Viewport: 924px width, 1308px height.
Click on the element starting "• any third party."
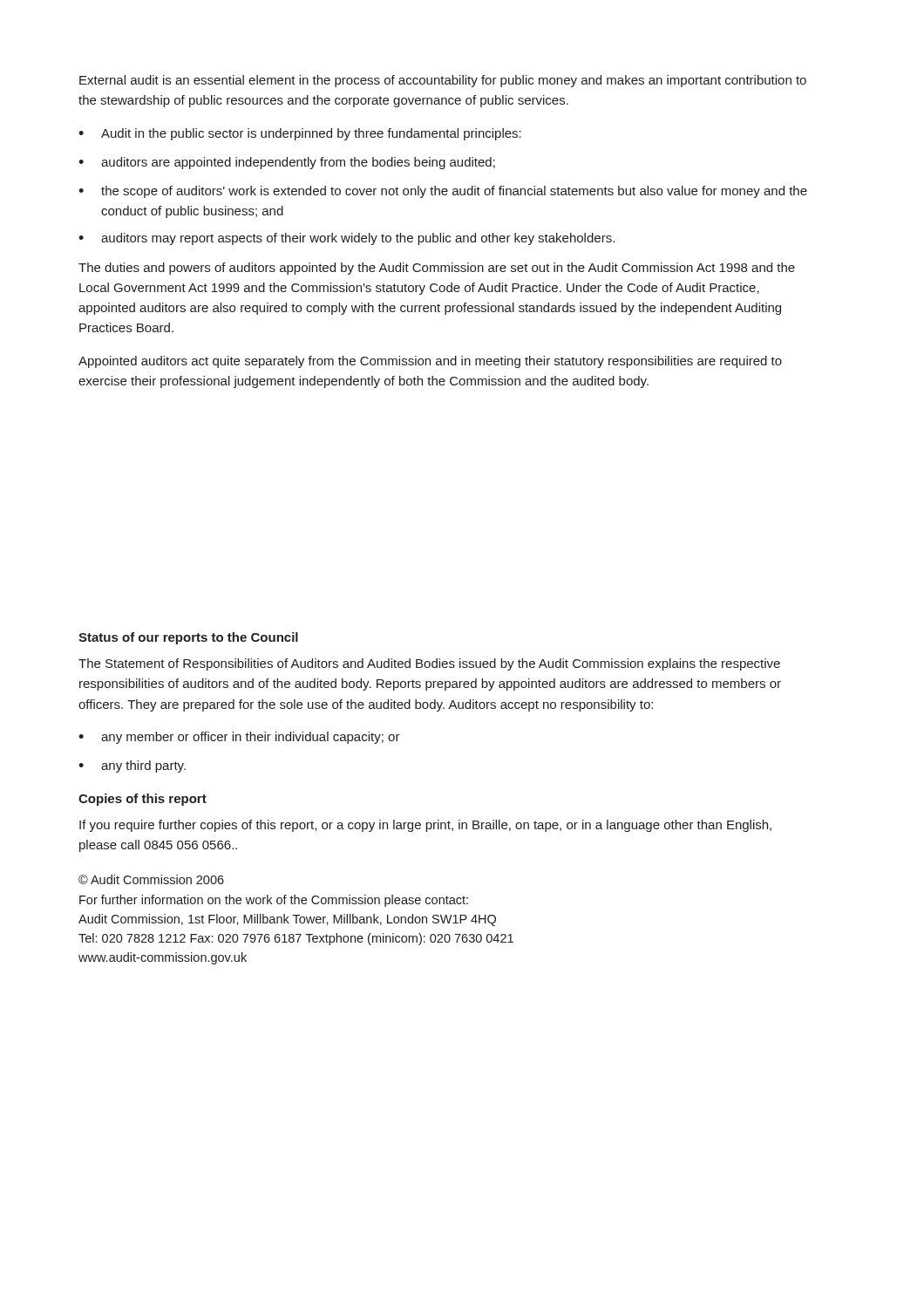click(132, 766)
